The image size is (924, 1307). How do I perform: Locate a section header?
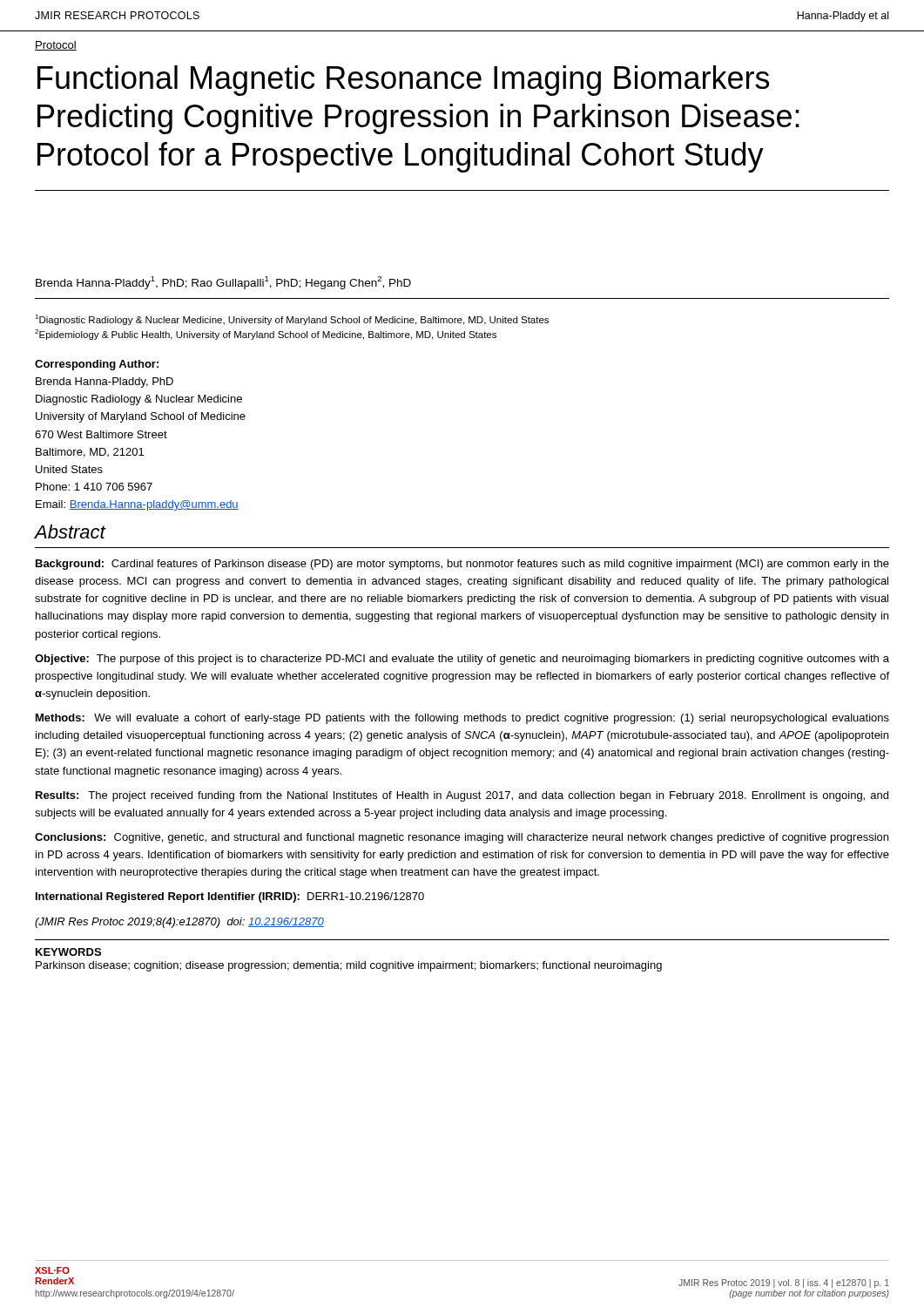coord(462,535)
